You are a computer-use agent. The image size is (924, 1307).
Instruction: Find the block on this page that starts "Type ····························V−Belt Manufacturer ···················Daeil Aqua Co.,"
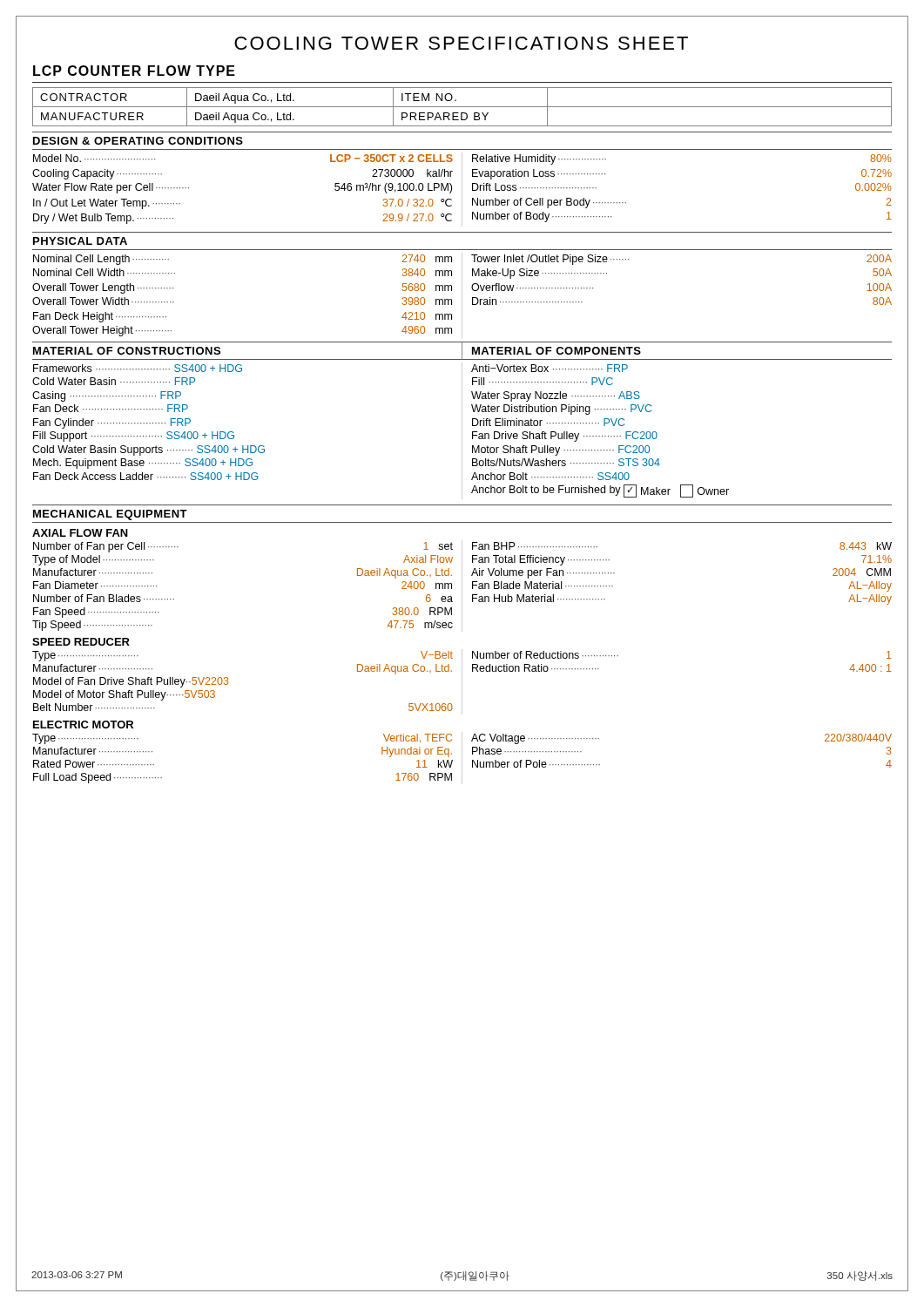coord(36,656)
